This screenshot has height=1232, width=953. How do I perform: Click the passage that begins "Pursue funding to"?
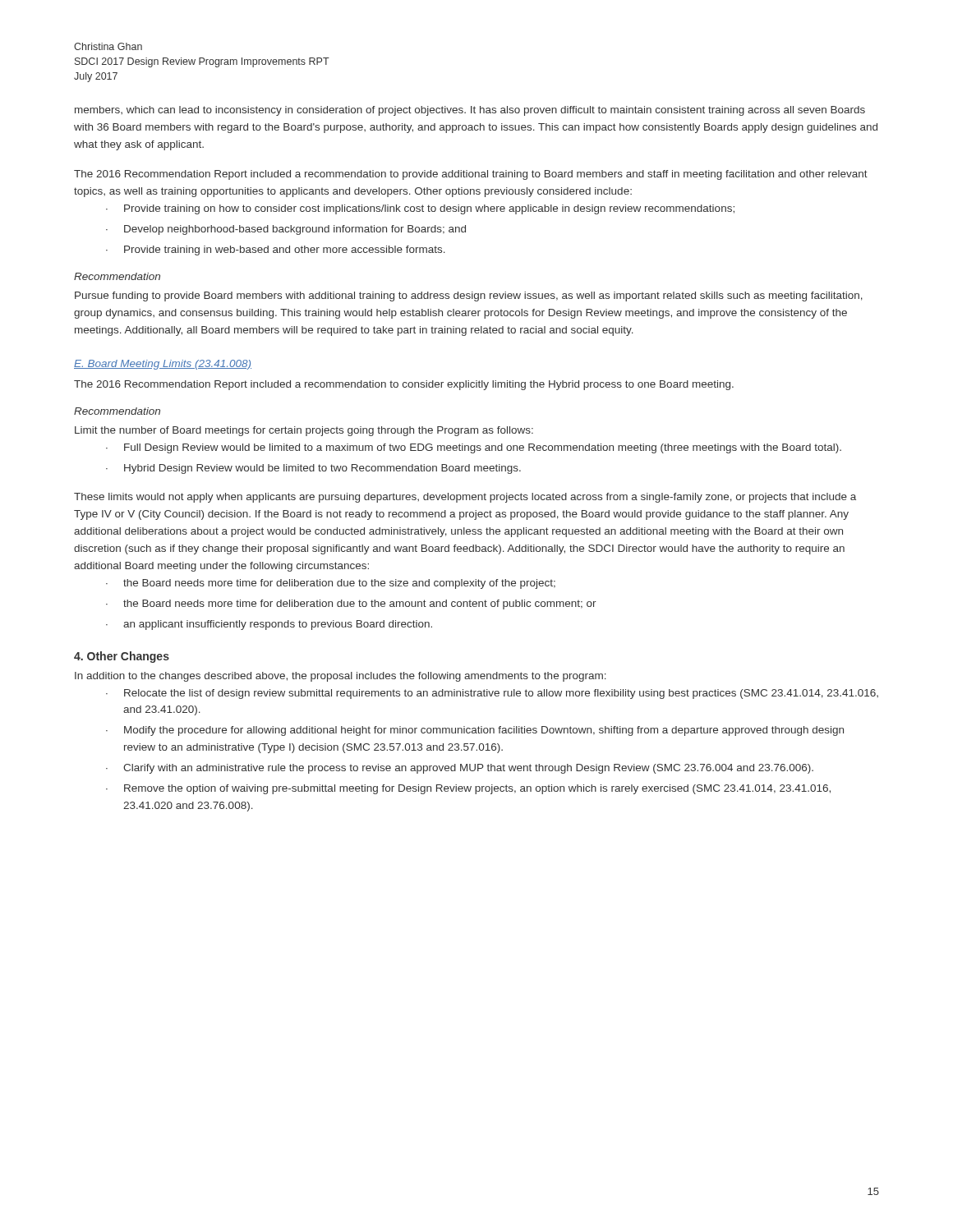(468, 312)
